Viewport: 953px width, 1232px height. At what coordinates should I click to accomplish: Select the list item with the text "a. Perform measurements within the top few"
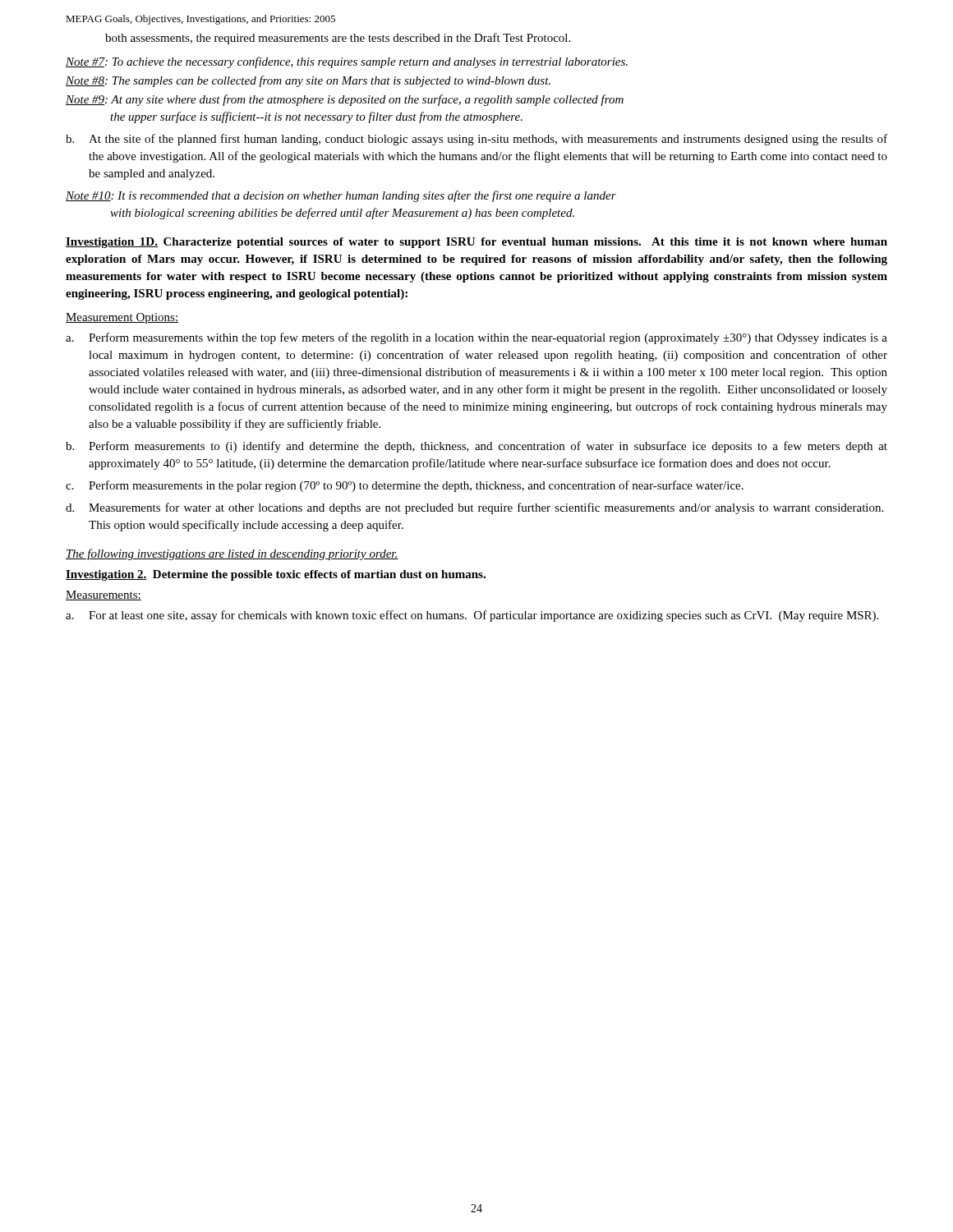click(476, 381)
